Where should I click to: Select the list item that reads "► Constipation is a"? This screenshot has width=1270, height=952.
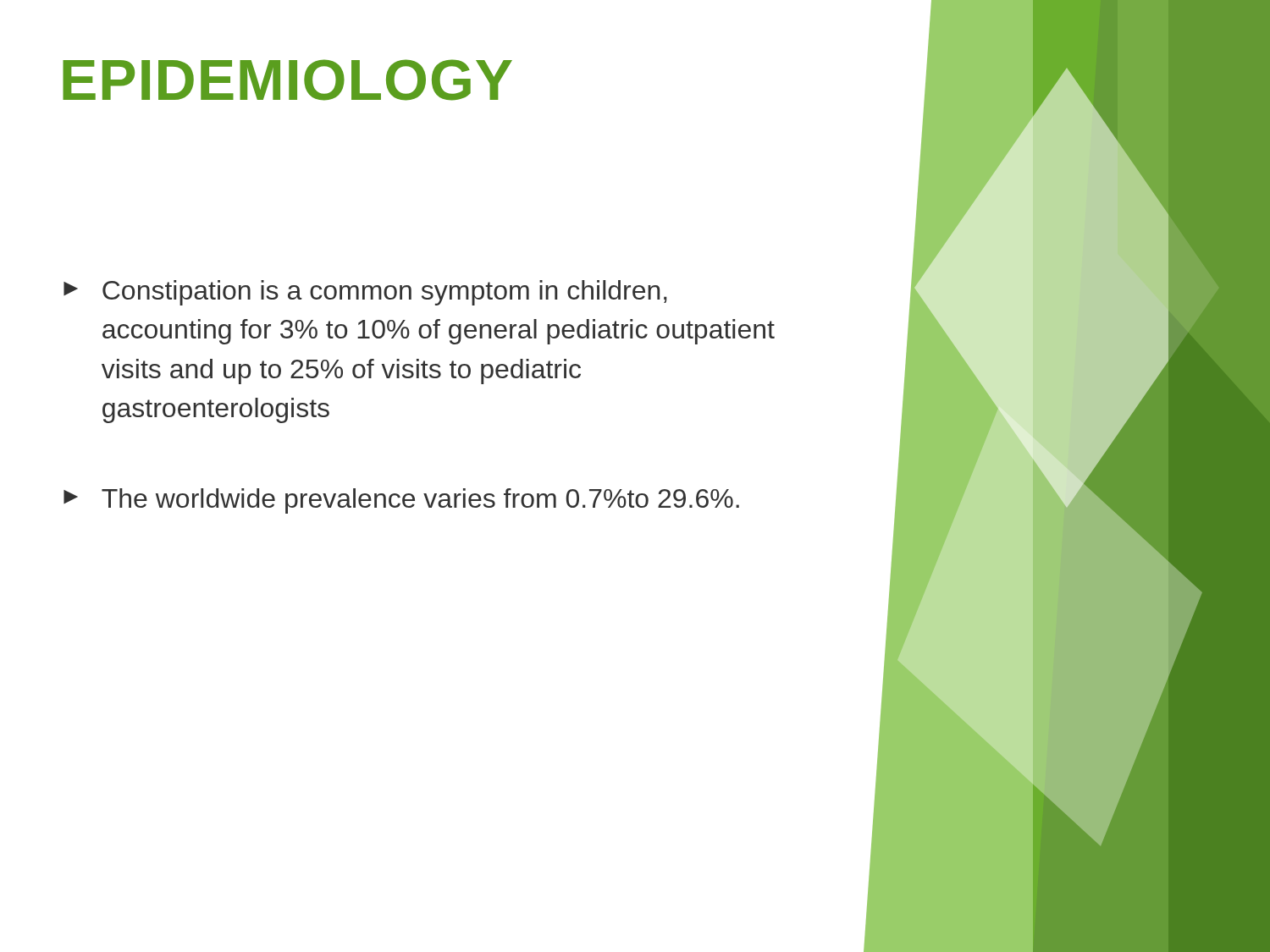(x=417, y=349)
